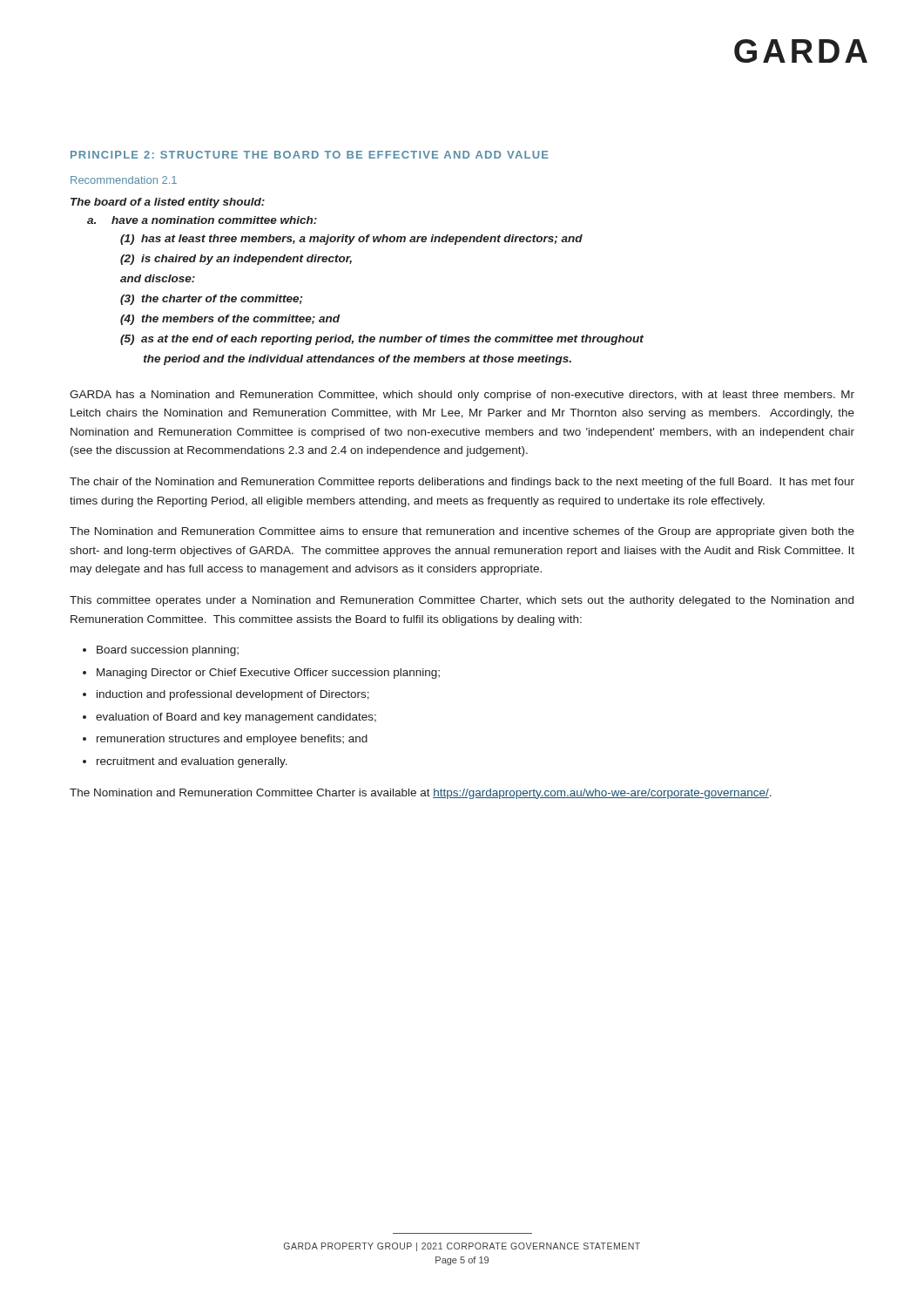This screenshot has height=1307, width=924.
Task: Locate the block of text that opens with "The chair of the Nomination and Remuneration"
Action: pyautogui.click(x=462, y=491)
